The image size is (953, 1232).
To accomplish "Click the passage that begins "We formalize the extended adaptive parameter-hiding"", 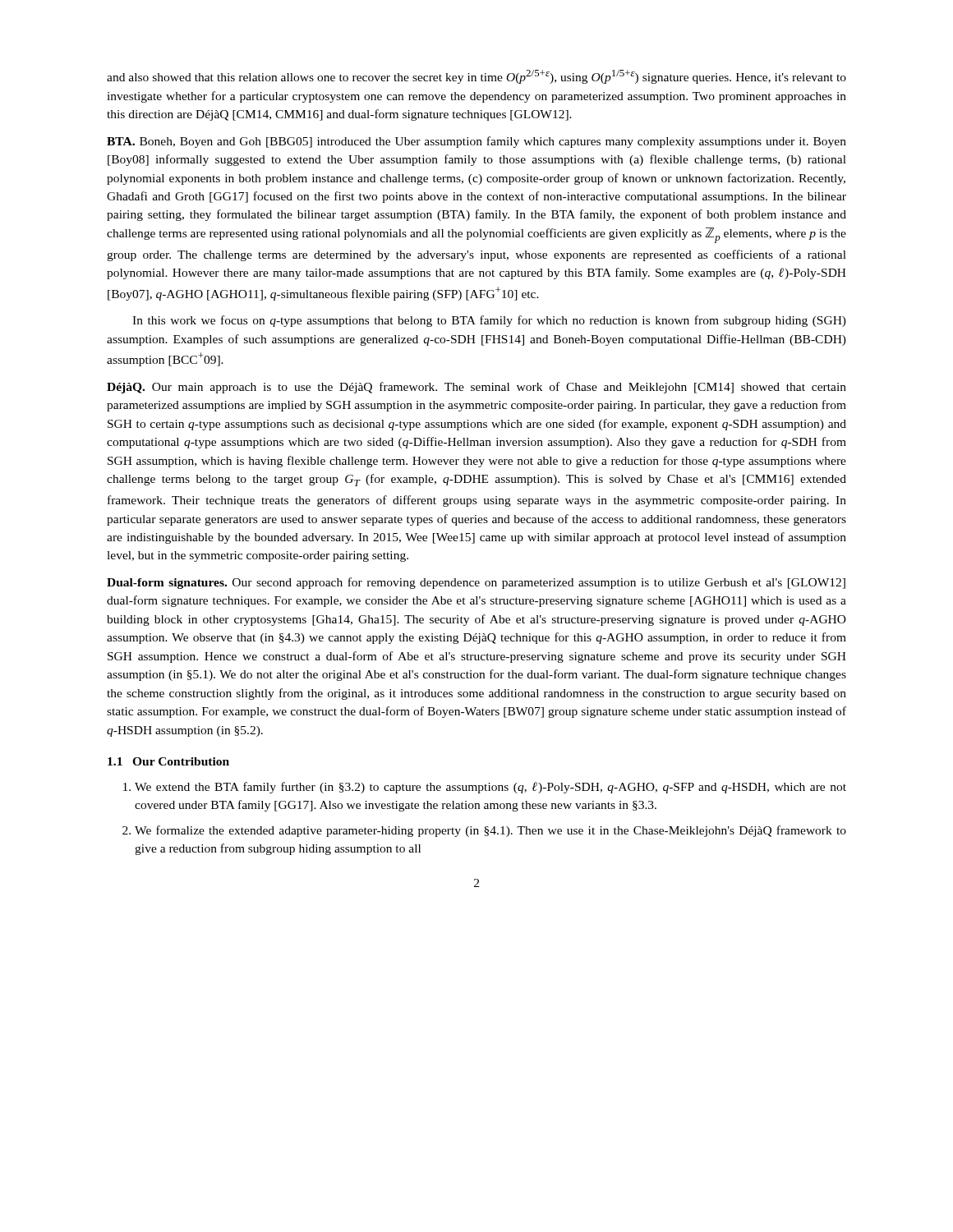I will point(491,839).
